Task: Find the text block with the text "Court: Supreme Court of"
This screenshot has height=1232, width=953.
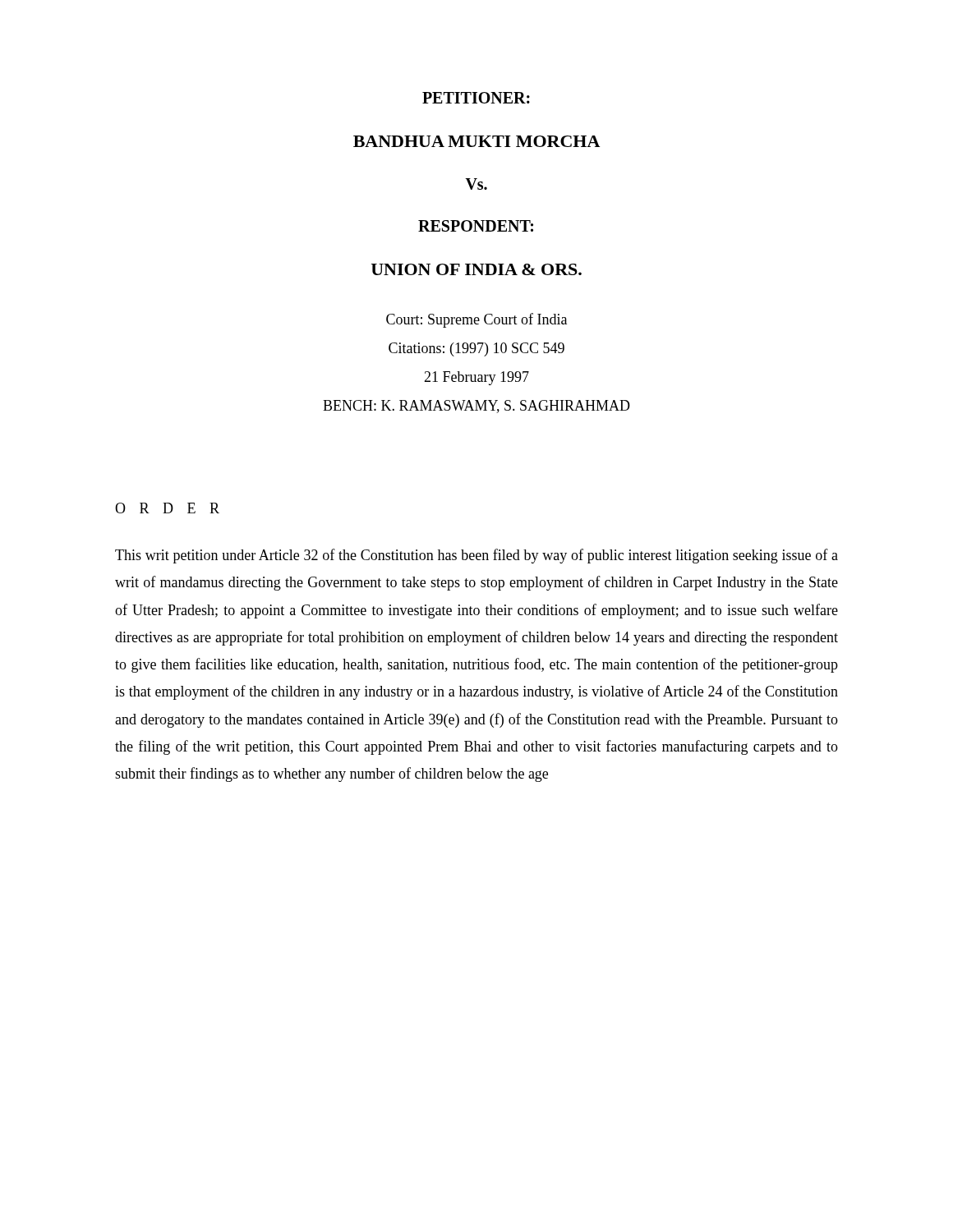Action: point(476,320)
